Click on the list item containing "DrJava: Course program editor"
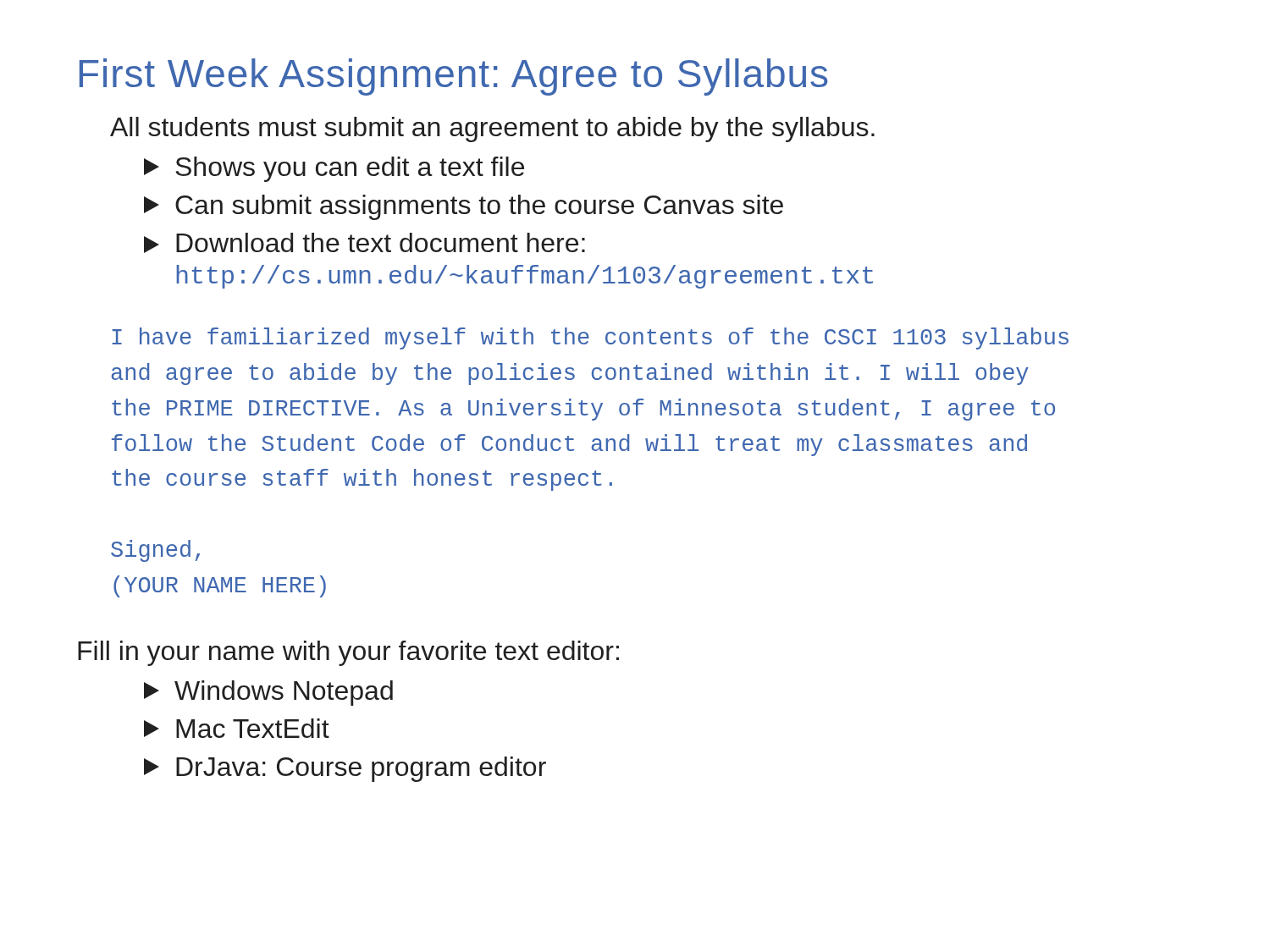The width and height of the screenshot is (1270, 952). coord(345,769)
